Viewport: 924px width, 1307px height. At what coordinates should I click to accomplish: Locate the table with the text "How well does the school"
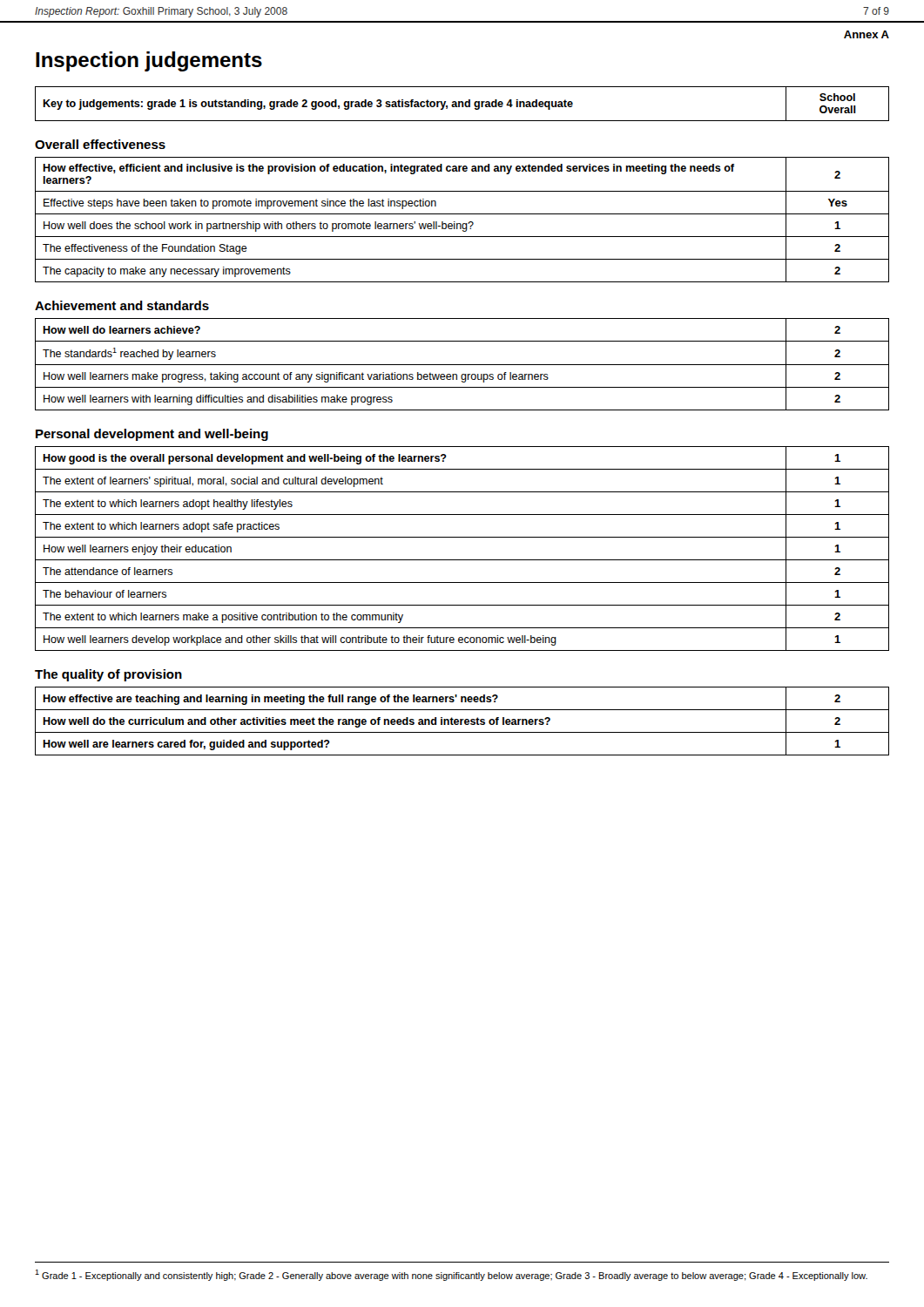pyautogui.click(x=462, y=220)
